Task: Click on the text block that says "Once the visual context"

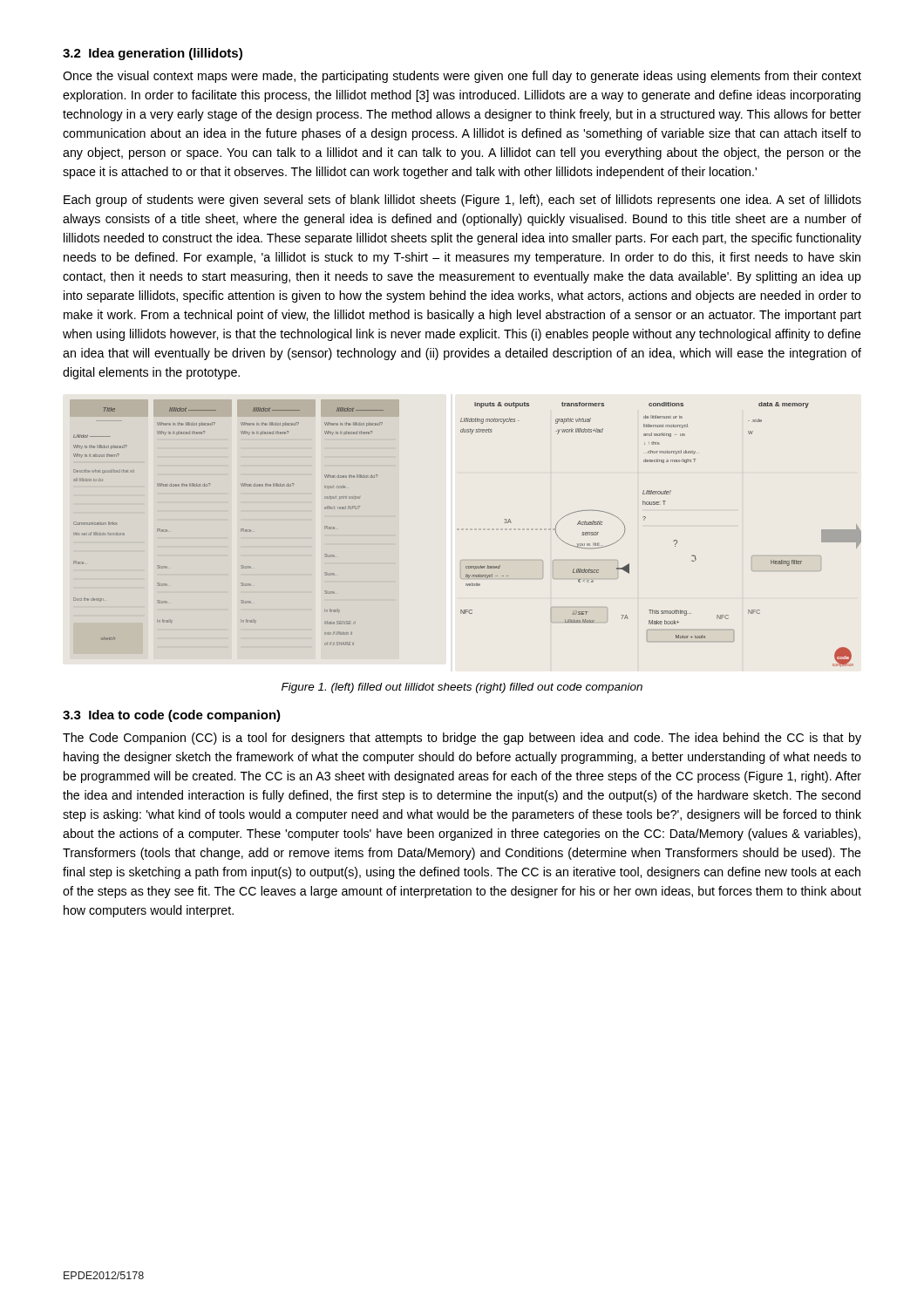Action: click(x=462, y=124)
